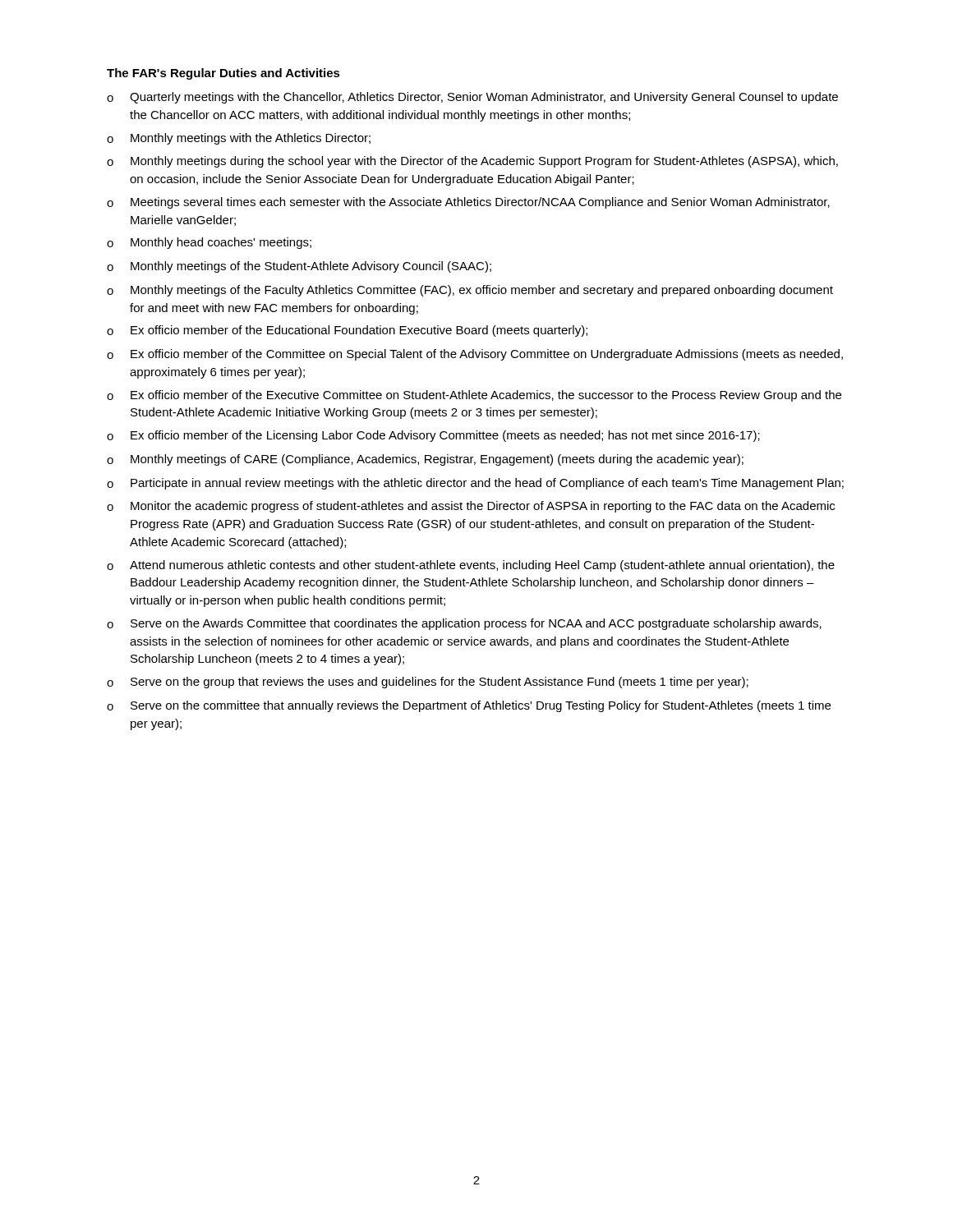
Task: Where is the section header that starts "The FAR's Regular Duties"?
Action: point(223,73)
